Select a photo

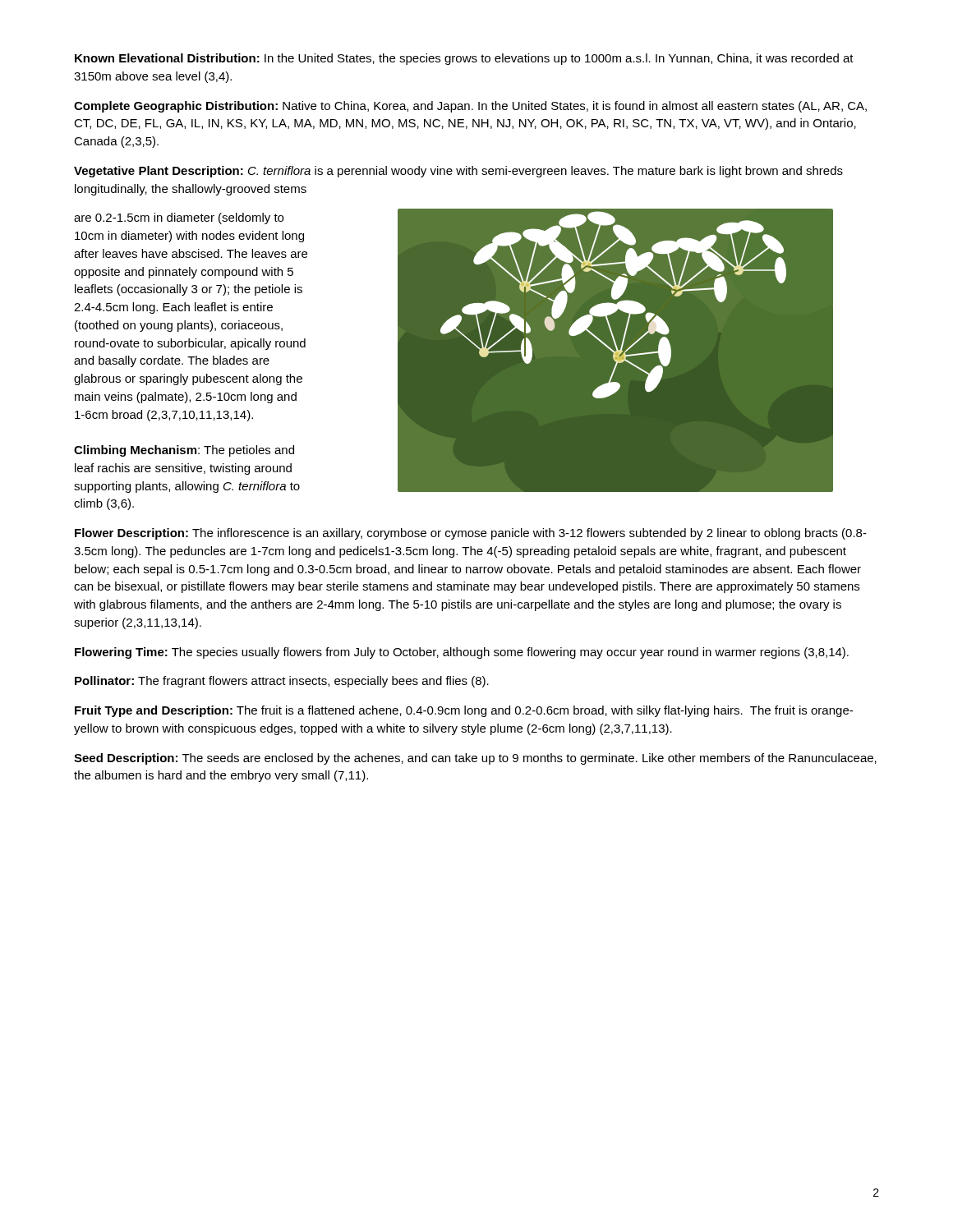[638, 352]
